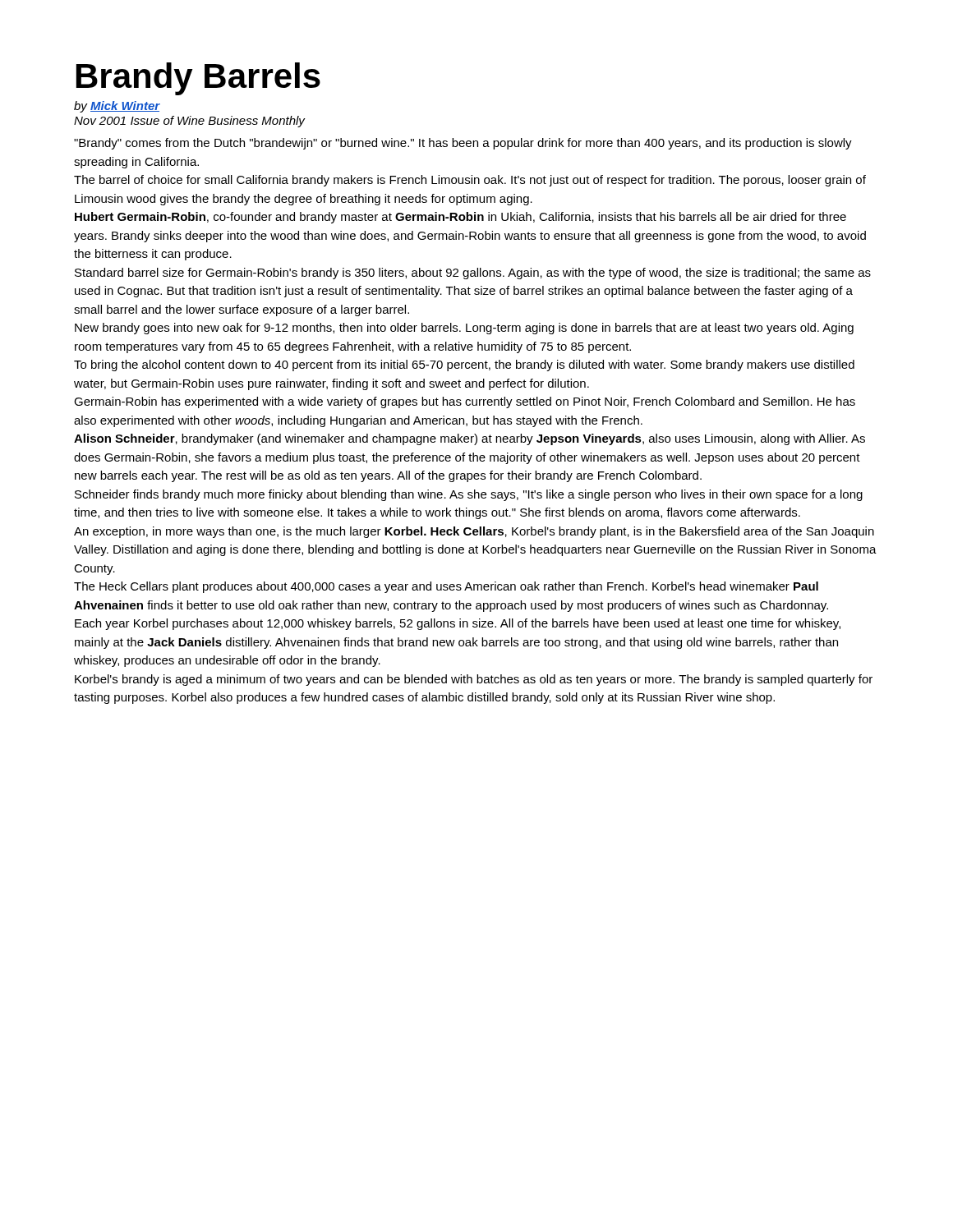The width and height of the screenshot is (953, 1232).
Task: Click on the region starting "Hubert Germain-Robin, co-founder and"
Action: pos(476,236)
